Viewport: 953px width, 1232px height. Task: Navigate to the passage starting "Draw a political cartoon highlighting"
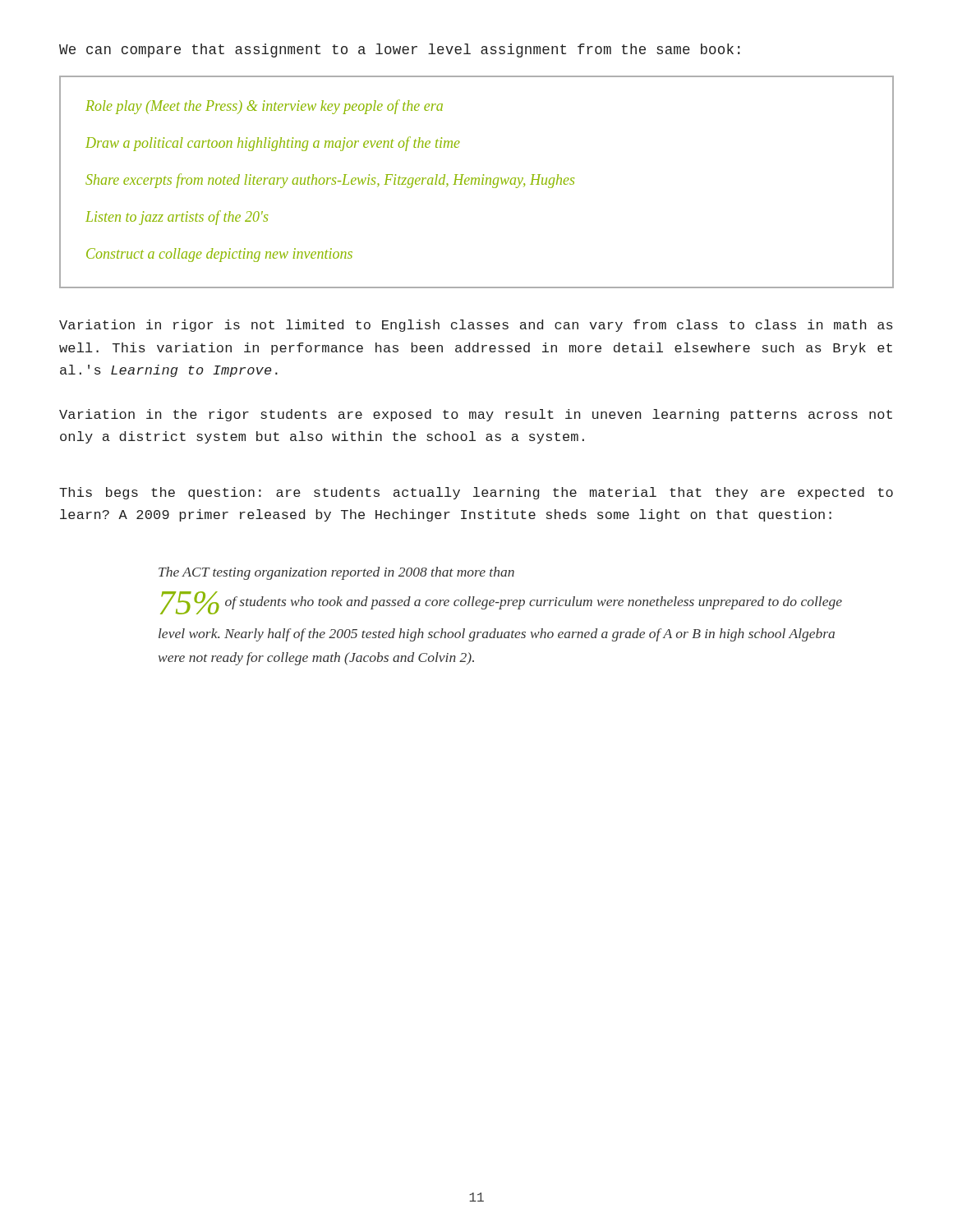tap(273, 143)
